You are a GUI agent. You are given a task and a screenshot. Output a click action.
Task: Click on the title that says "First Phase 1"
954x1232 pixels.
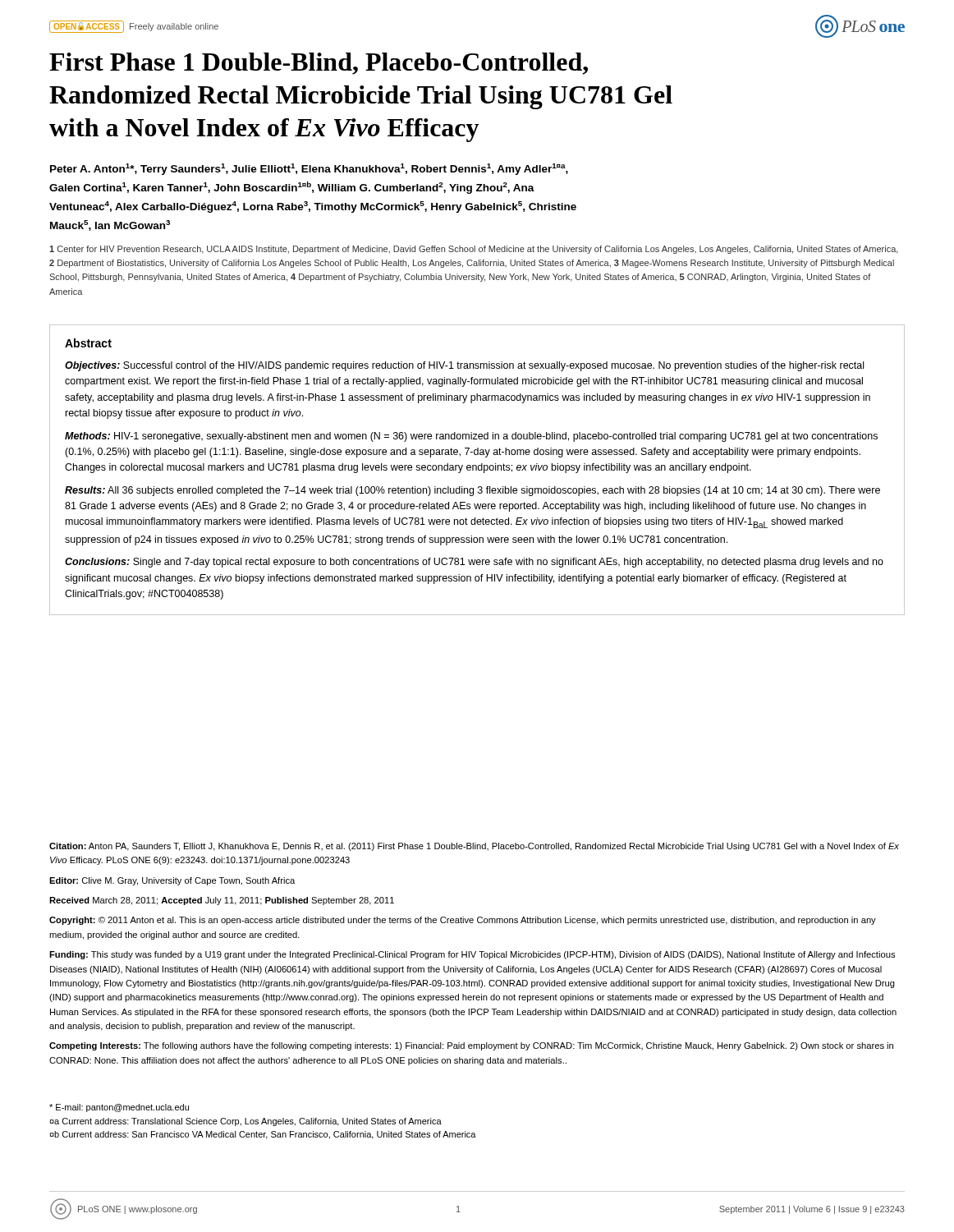coord(477,172)
